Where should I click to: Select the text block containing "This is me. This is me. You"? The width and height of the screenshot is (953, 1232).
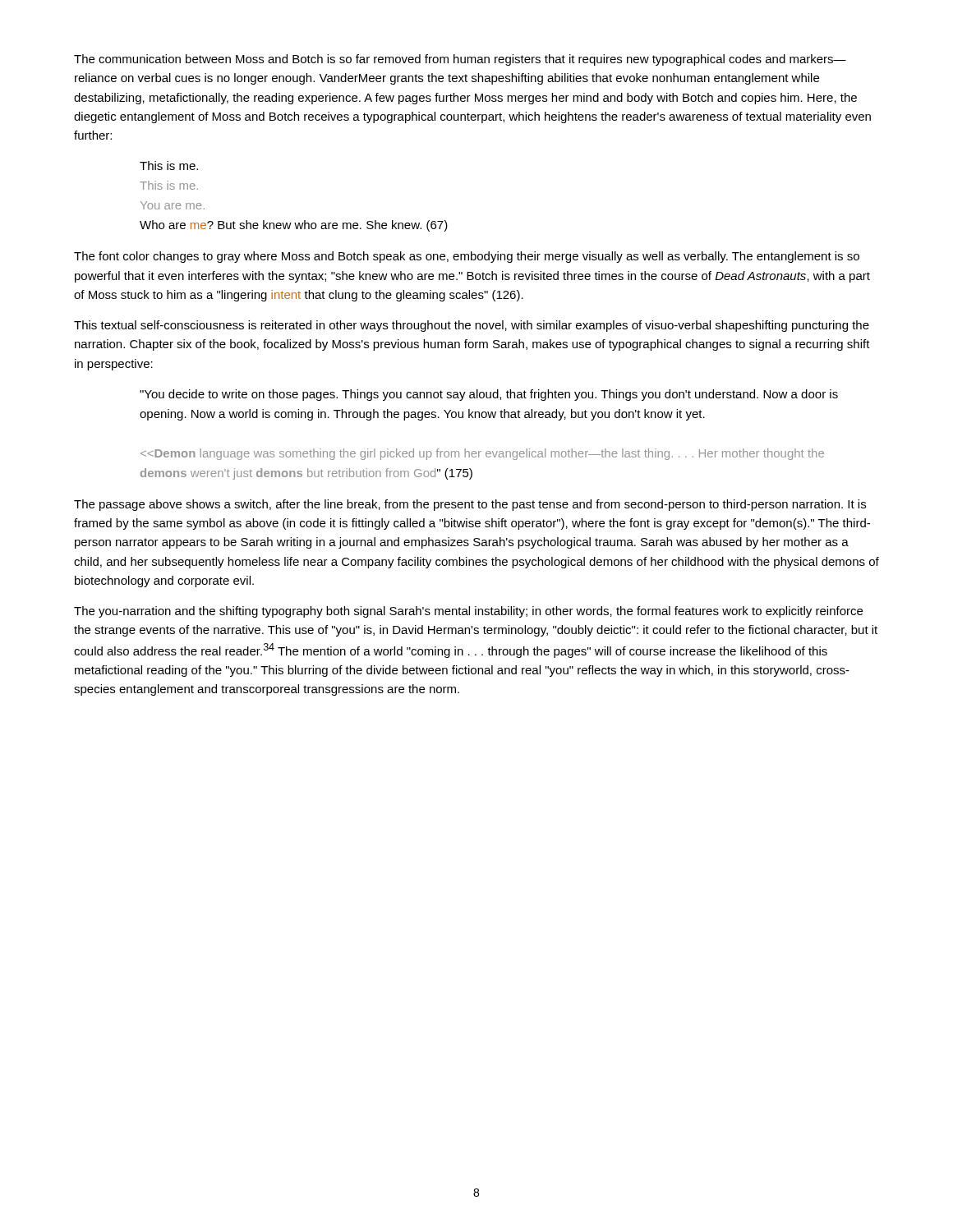tap(169, 165)
